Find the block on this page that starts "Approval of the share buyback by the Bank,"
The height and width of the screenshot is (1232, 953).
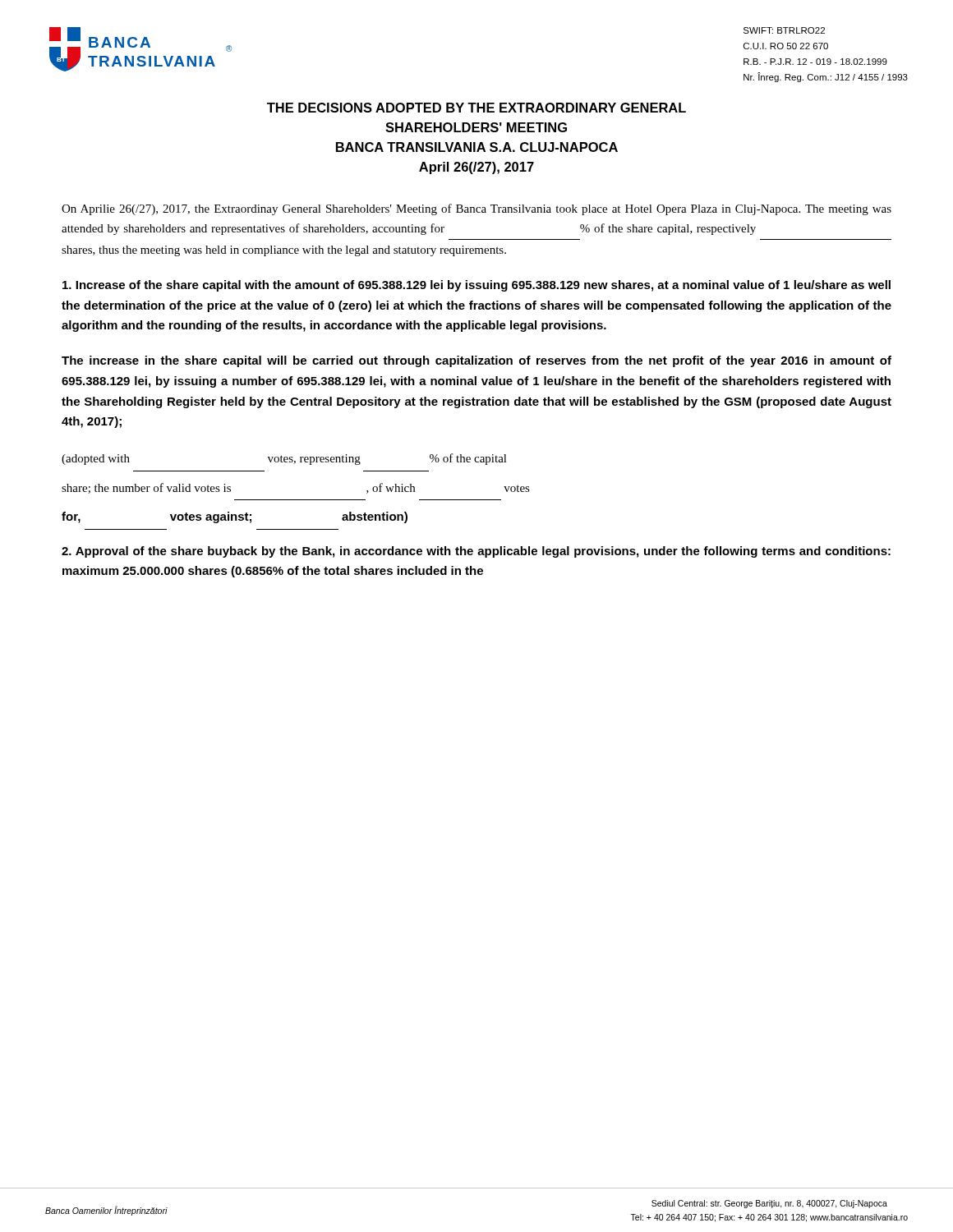coord(476,561)
